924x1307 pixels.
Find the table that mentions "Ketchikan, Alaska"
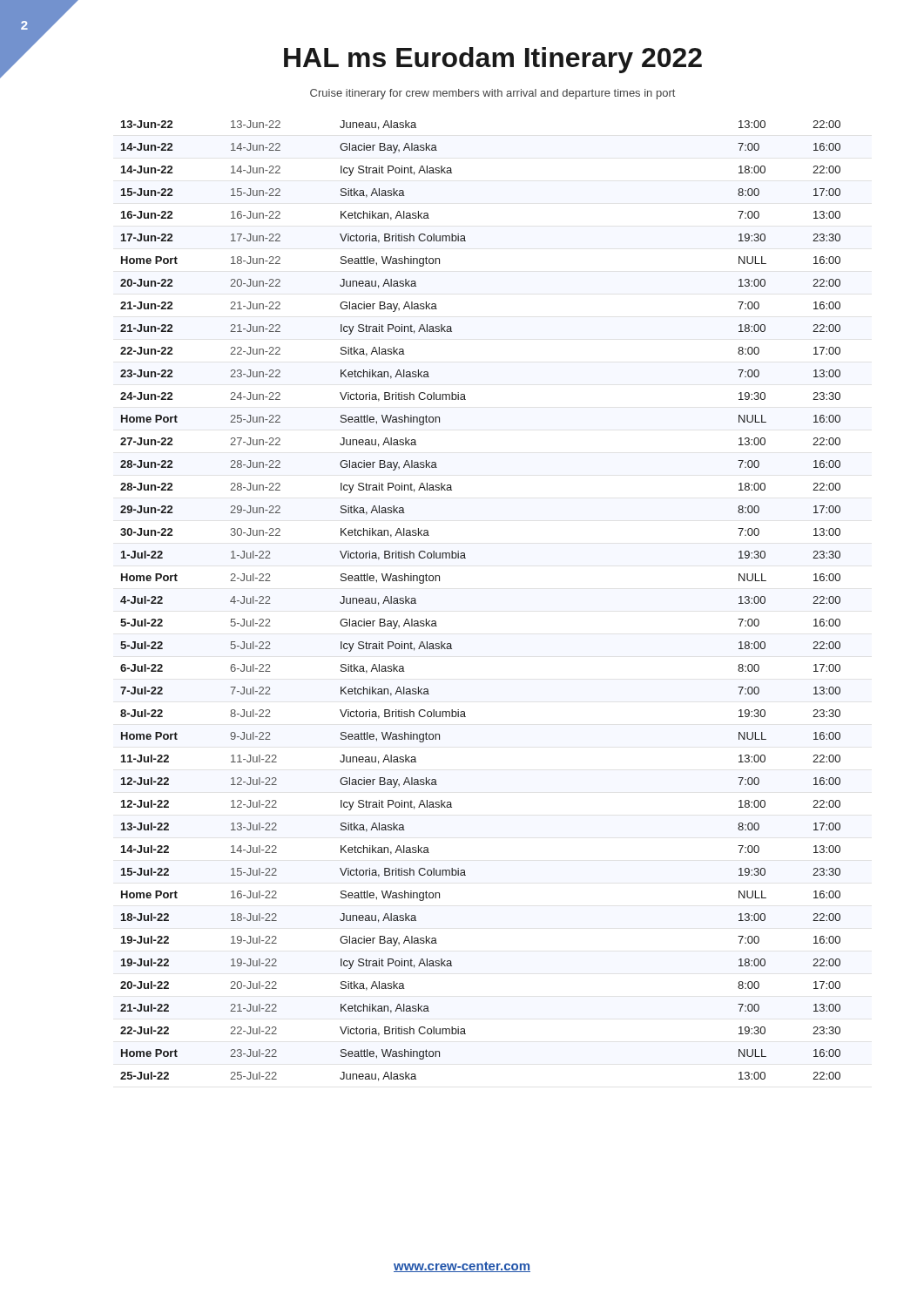492,600
